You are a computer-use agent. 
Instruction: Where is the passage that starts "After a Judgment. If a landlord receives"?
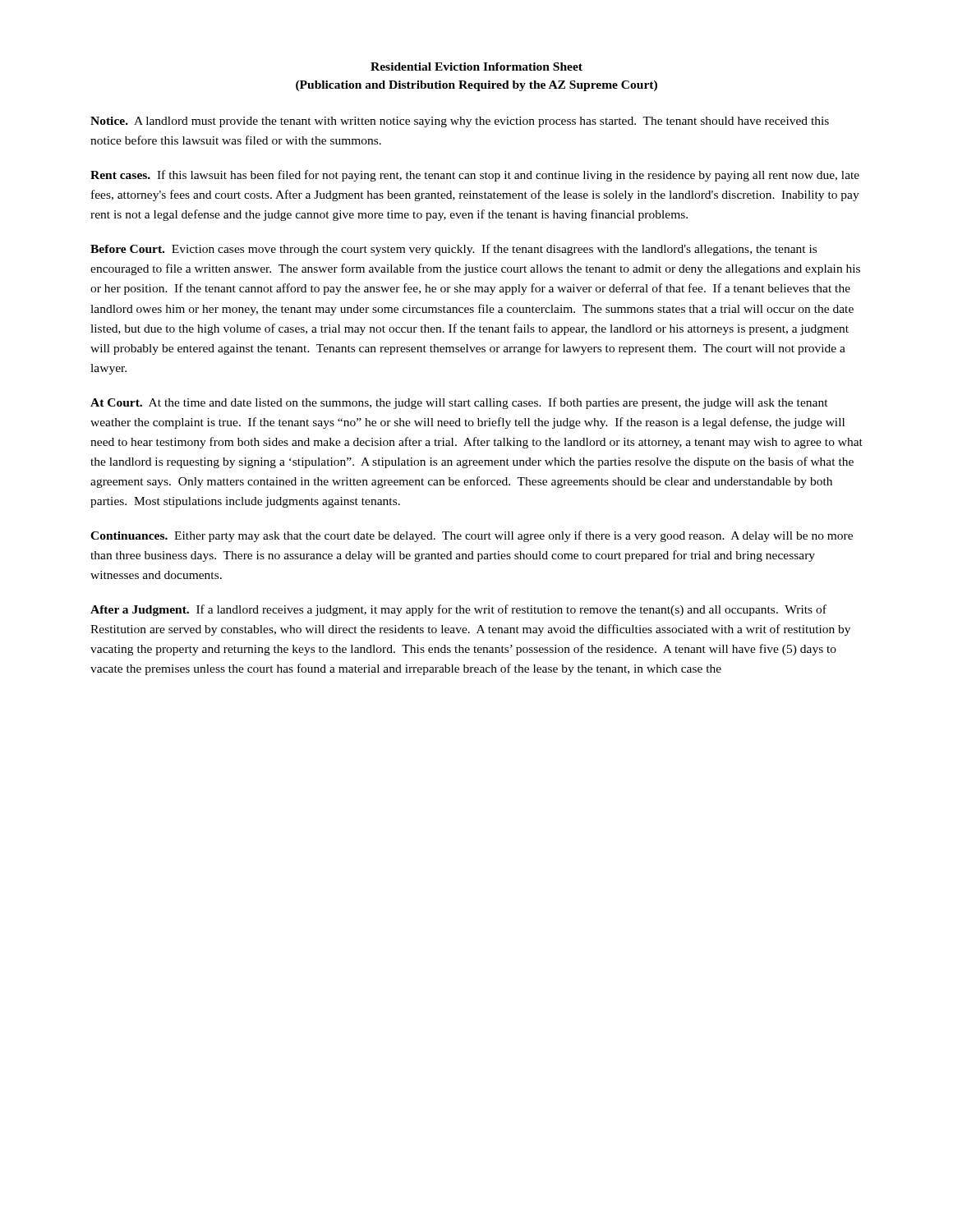pos(476,639)
